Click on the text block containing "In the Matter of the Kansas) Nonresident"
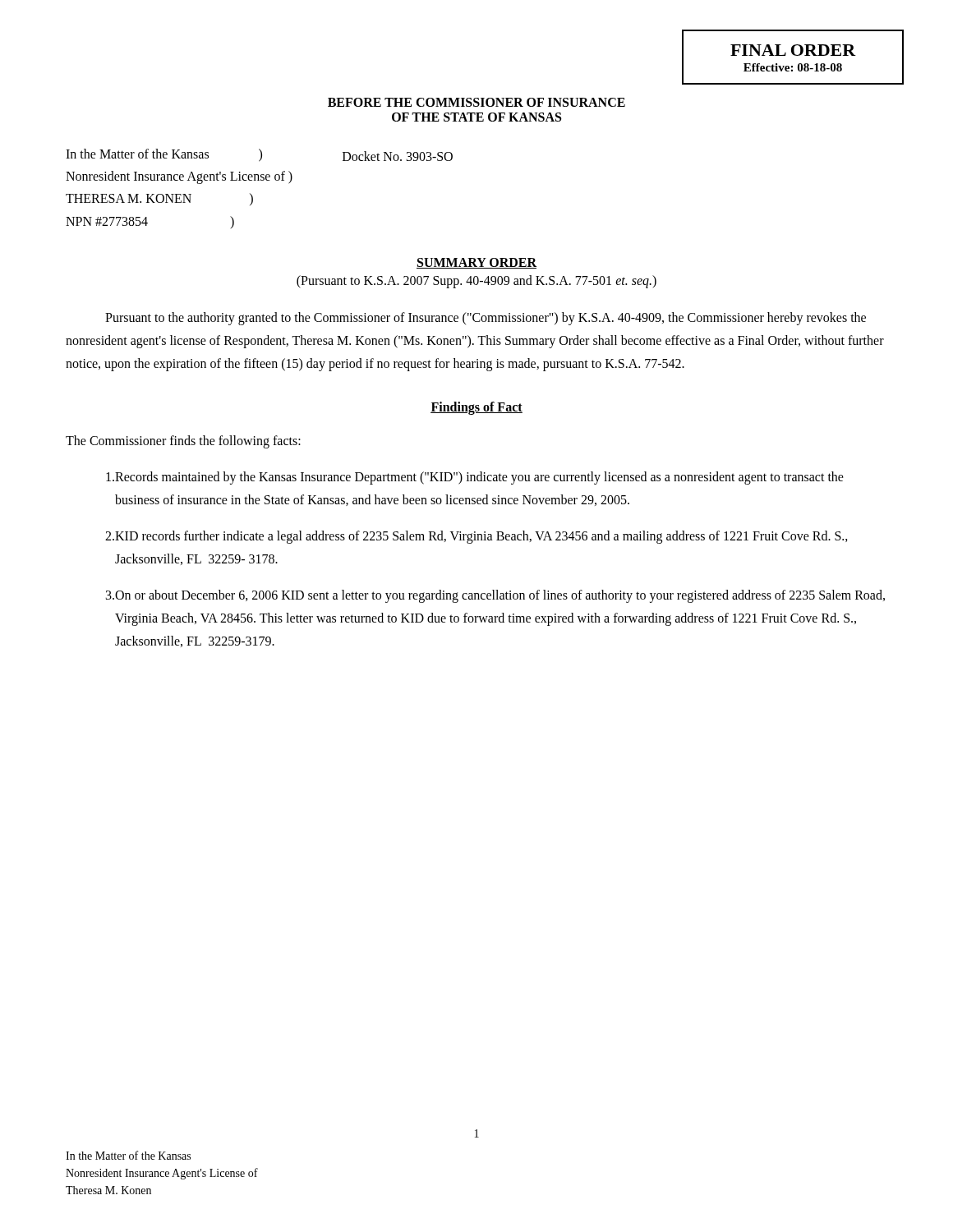 coord(259,155)
